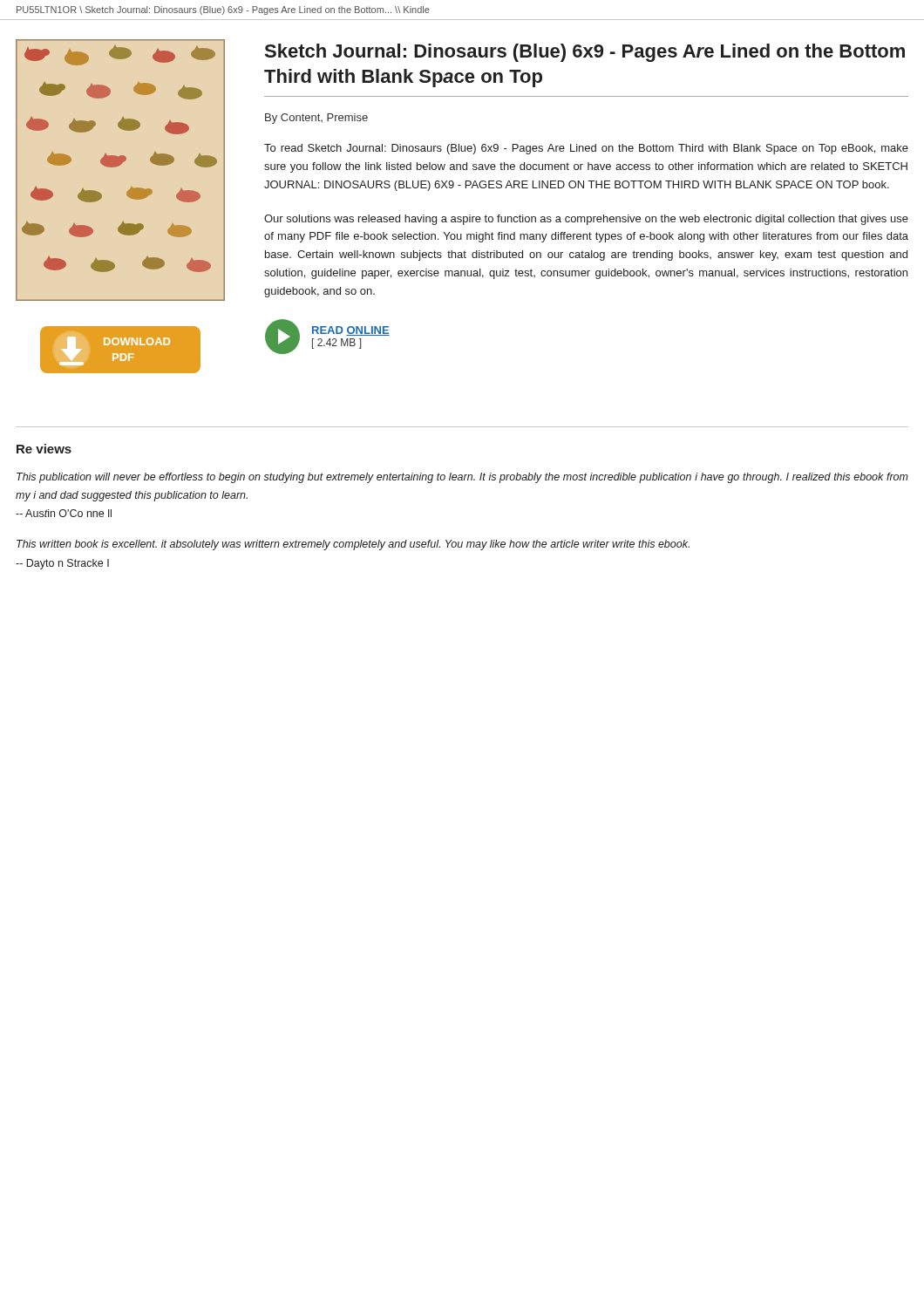Viewport: 924px width, 1308px height.
Task: Navigate to the block starting "By Content, Premise"
Action: point(316,117)
